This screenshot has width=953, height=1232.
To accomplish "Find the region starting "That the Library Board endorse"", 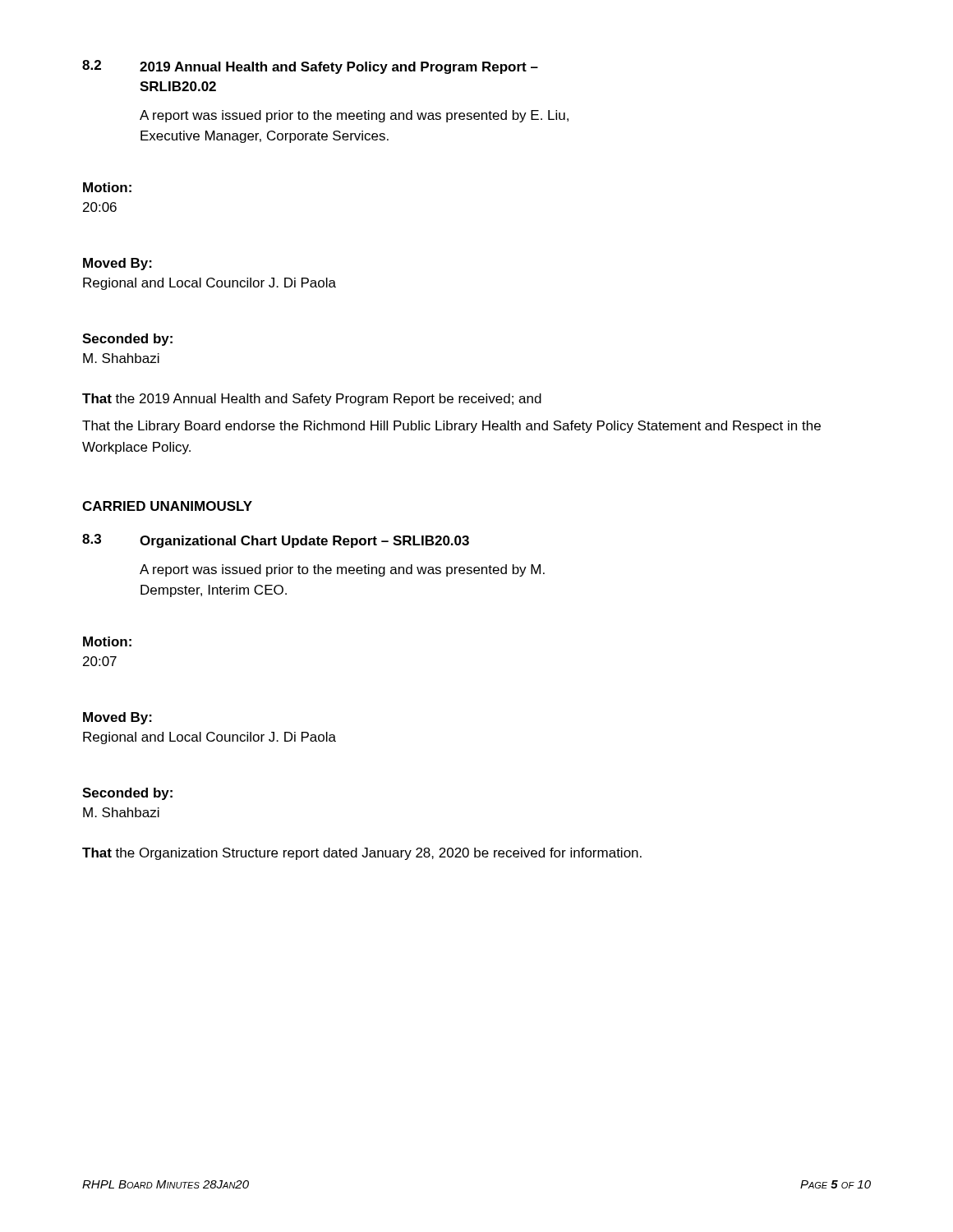I will pyautogui.click(x=452, y=436).
